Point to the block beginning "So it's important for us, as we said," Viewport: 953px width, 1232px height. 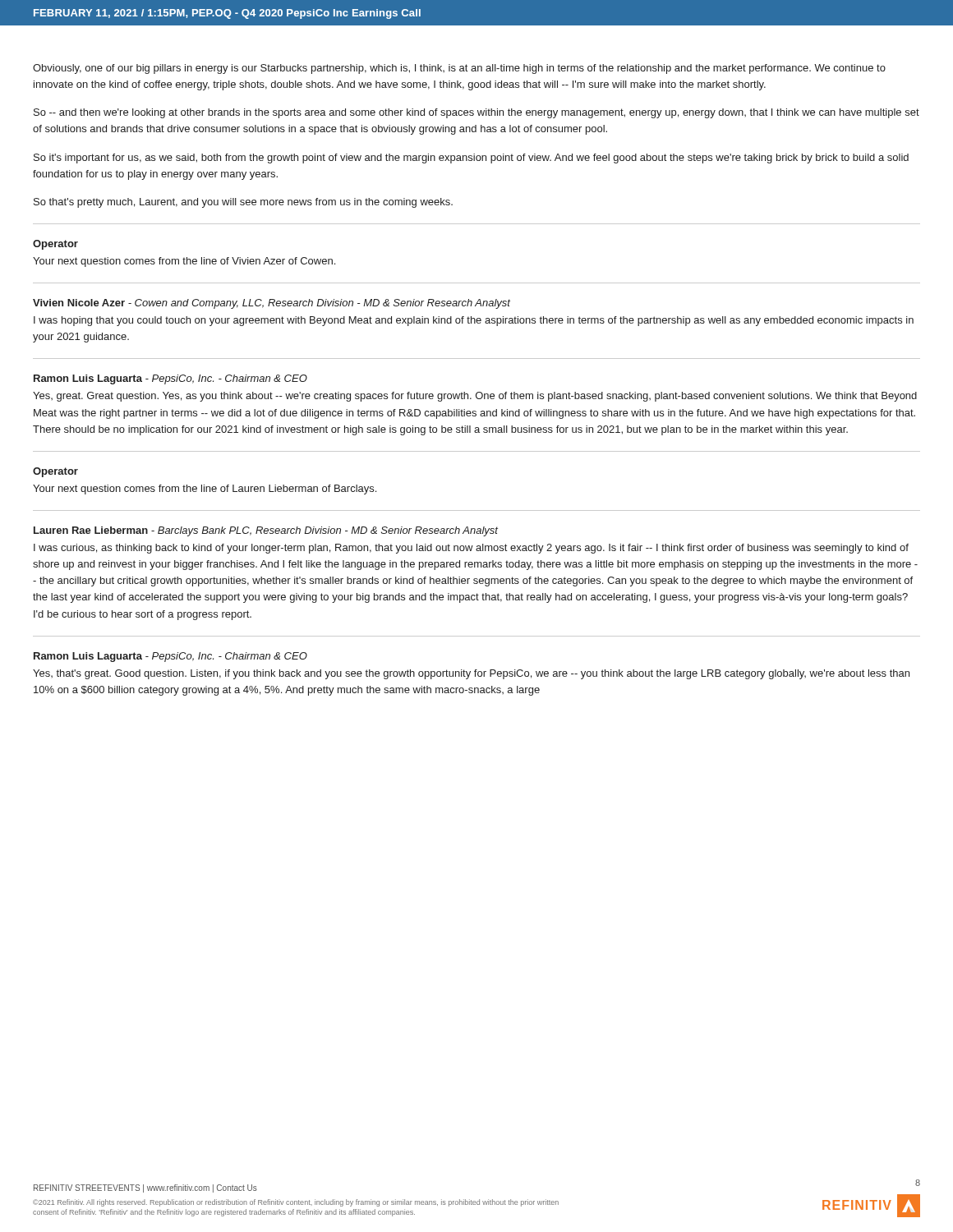[471, 165]
